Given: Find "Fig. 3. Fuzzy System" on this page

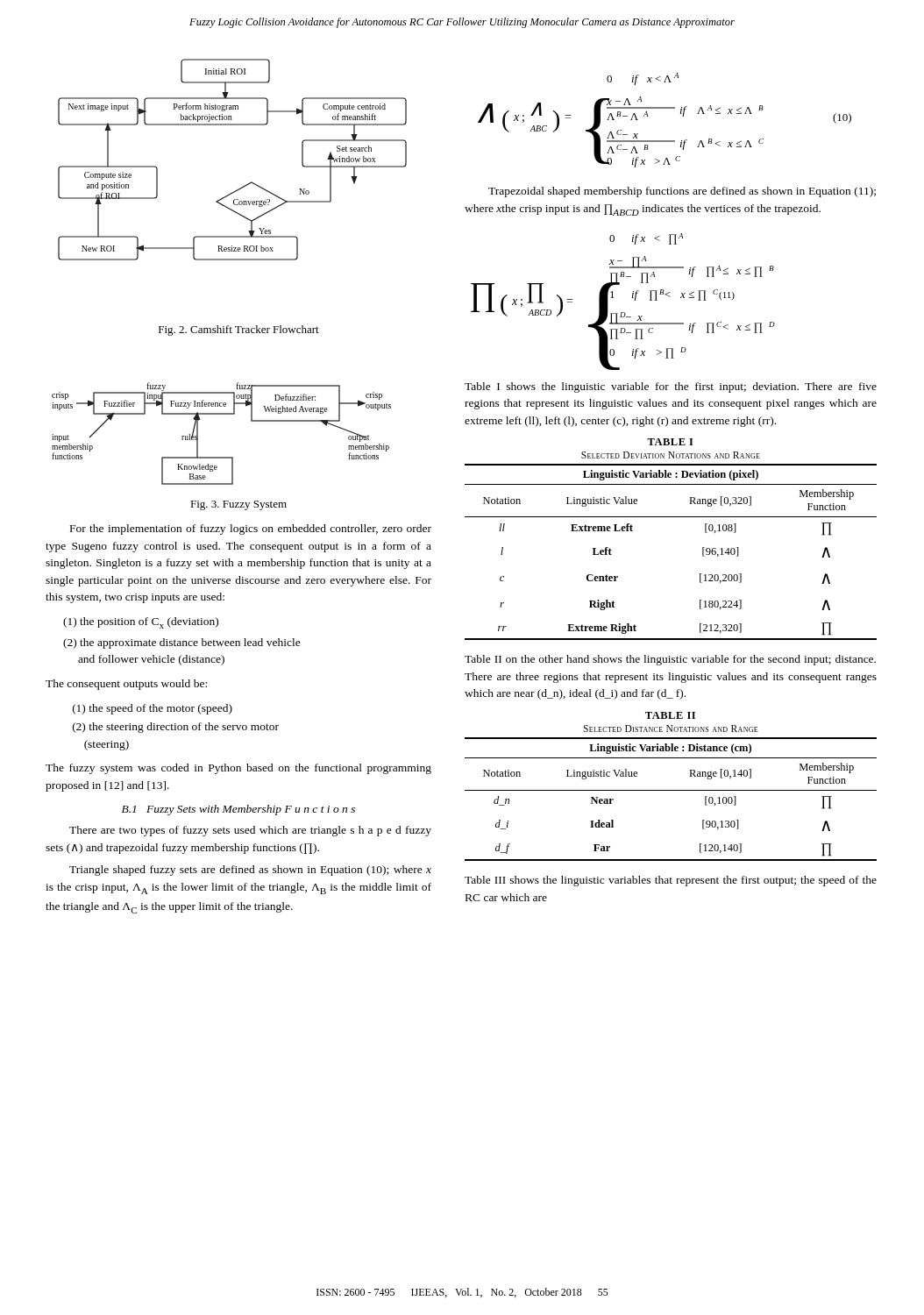Looking at the screenshot, I should click(x=238, y=504).
